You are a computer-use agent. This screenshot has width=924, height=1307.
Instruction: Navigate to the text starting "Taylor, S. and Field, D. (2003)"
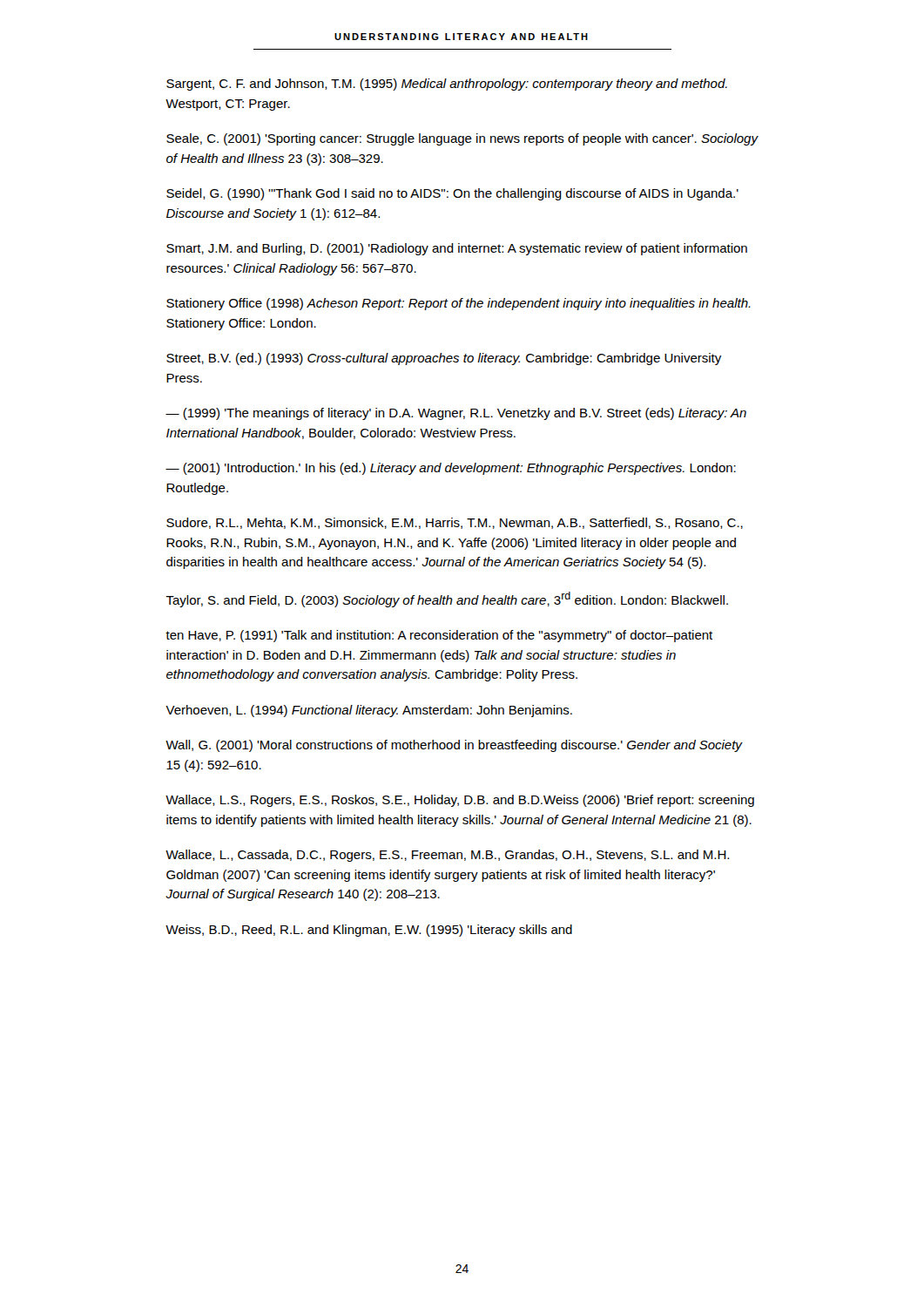pos(447,598)
